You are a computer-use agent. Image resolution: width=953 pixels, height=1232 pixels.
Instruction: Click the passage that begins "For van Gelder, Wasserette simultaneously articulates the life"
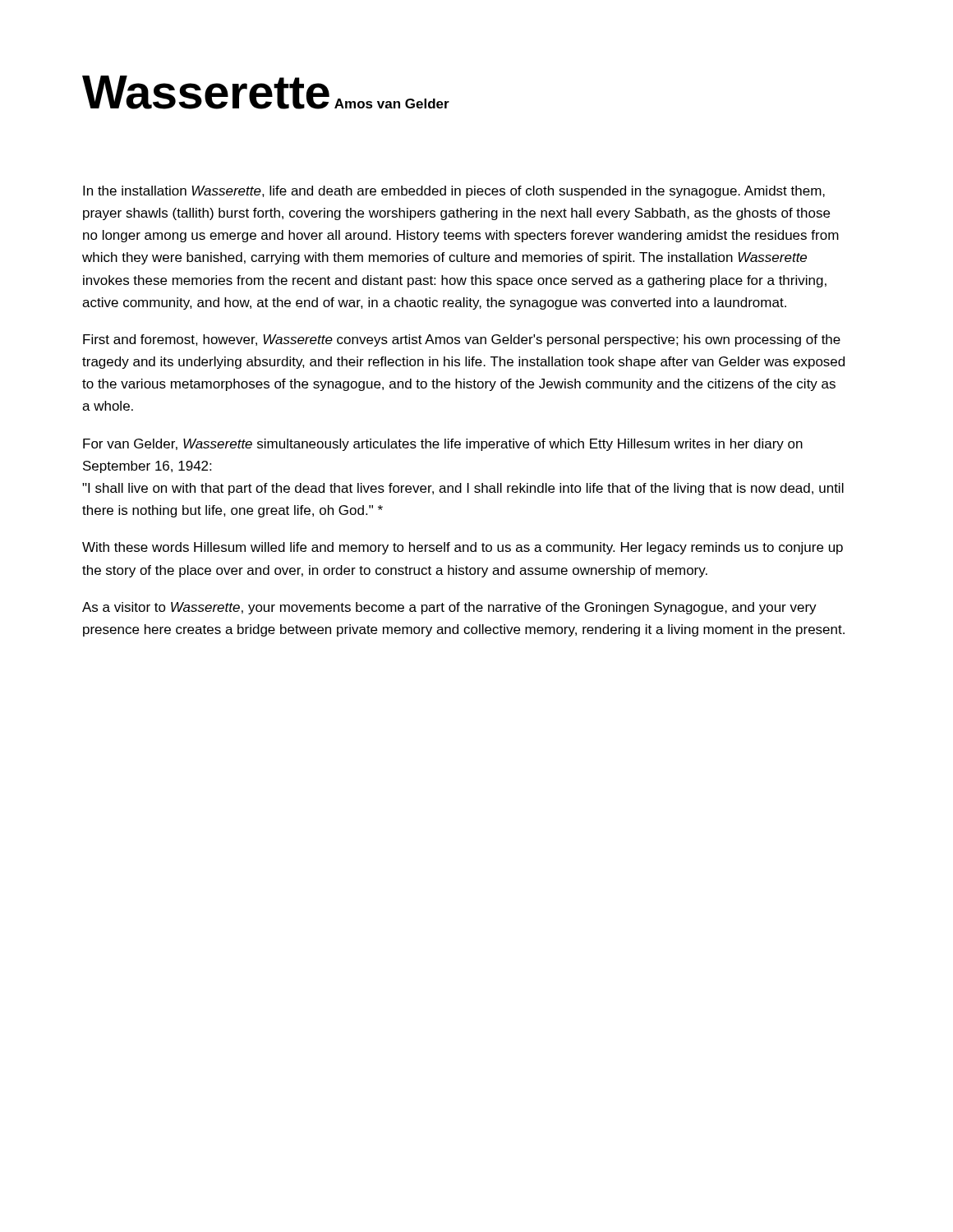[443, 455]
